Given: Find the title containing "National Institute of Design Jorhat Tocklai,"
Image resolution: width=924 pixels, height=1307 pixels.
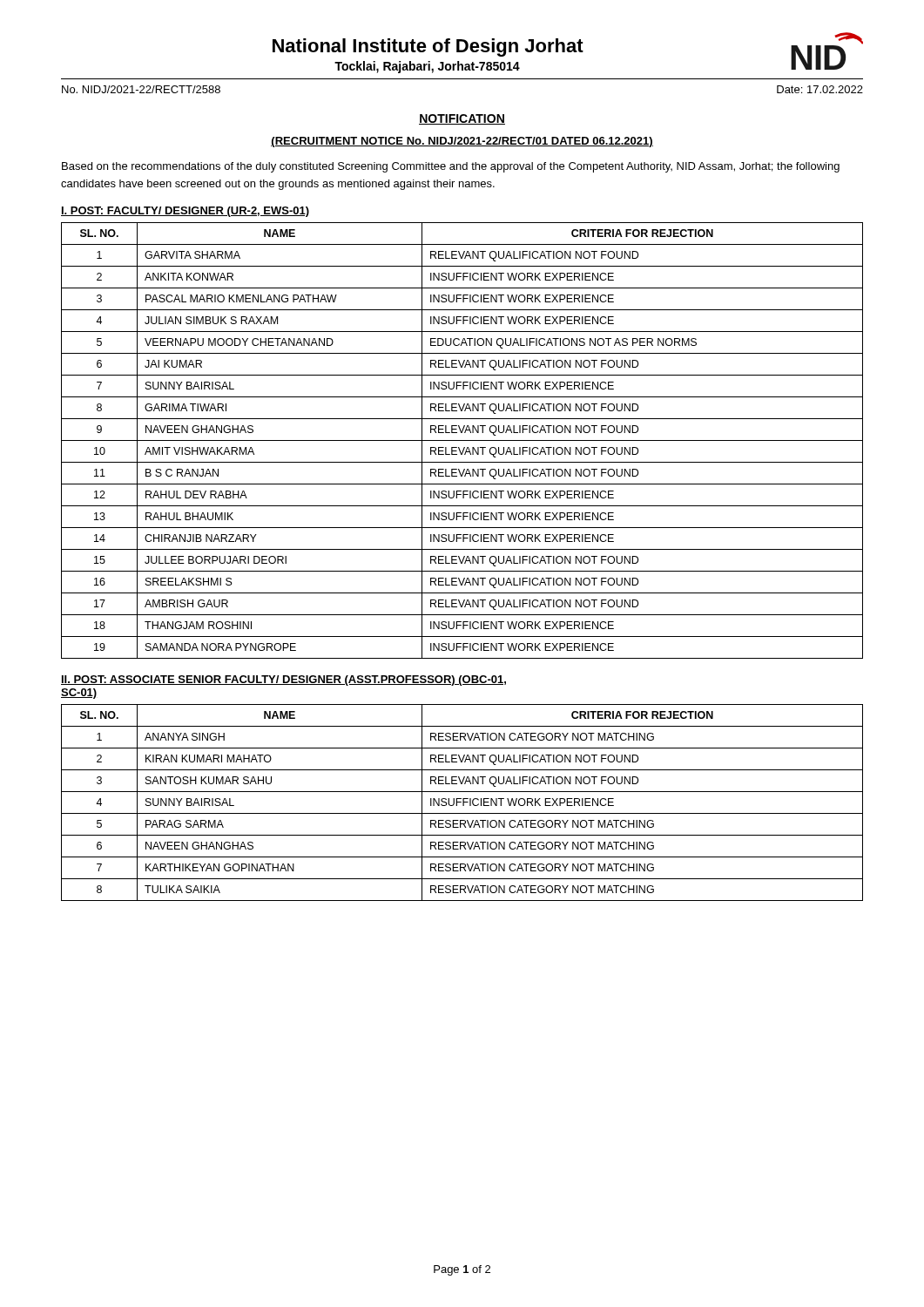Looking at the screenshot, I should (427, 54).
